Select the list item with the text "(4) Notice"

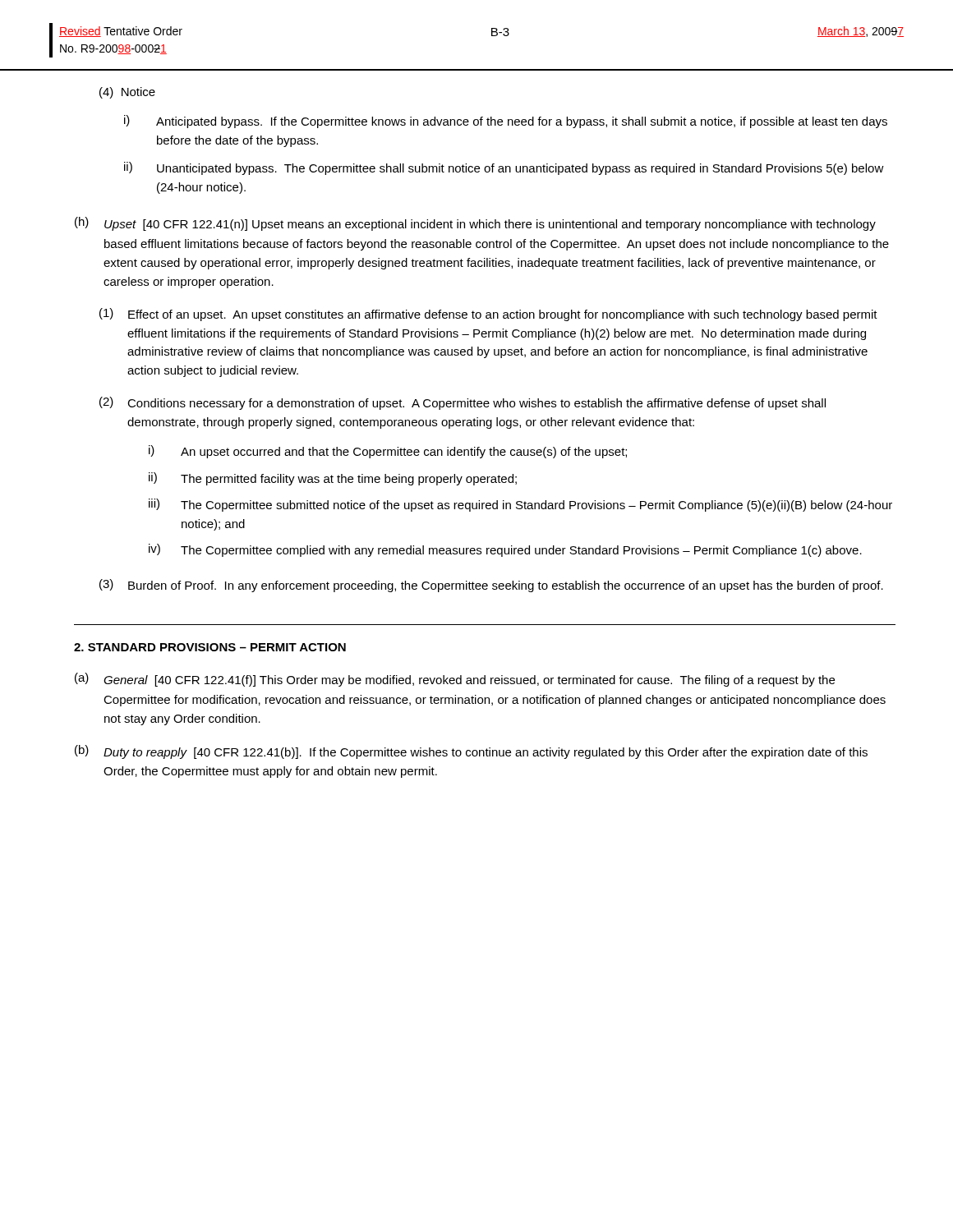(127, 93)
